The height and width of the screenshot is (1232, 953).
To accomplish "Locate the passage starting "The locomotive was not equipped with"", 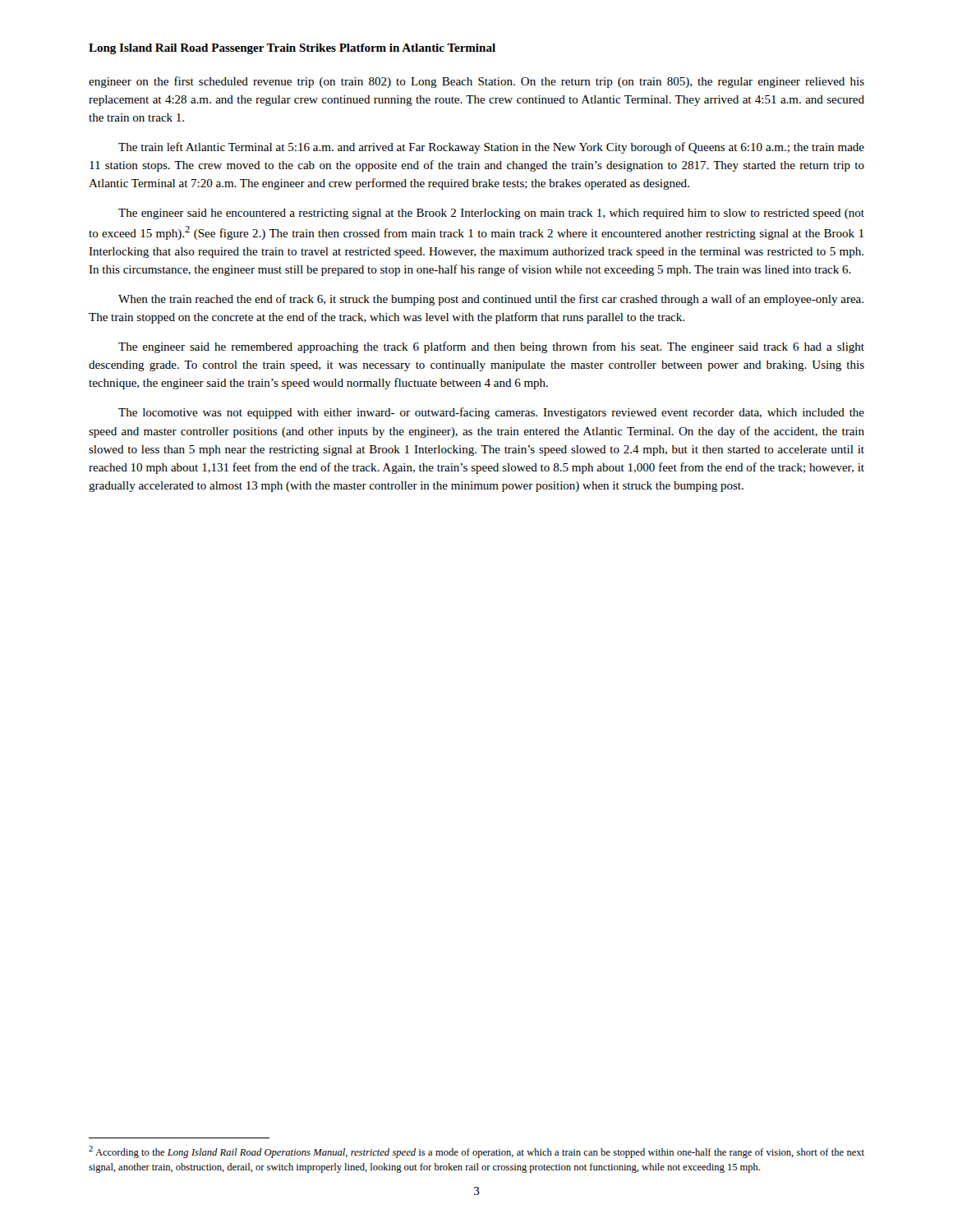I will 476,449.
